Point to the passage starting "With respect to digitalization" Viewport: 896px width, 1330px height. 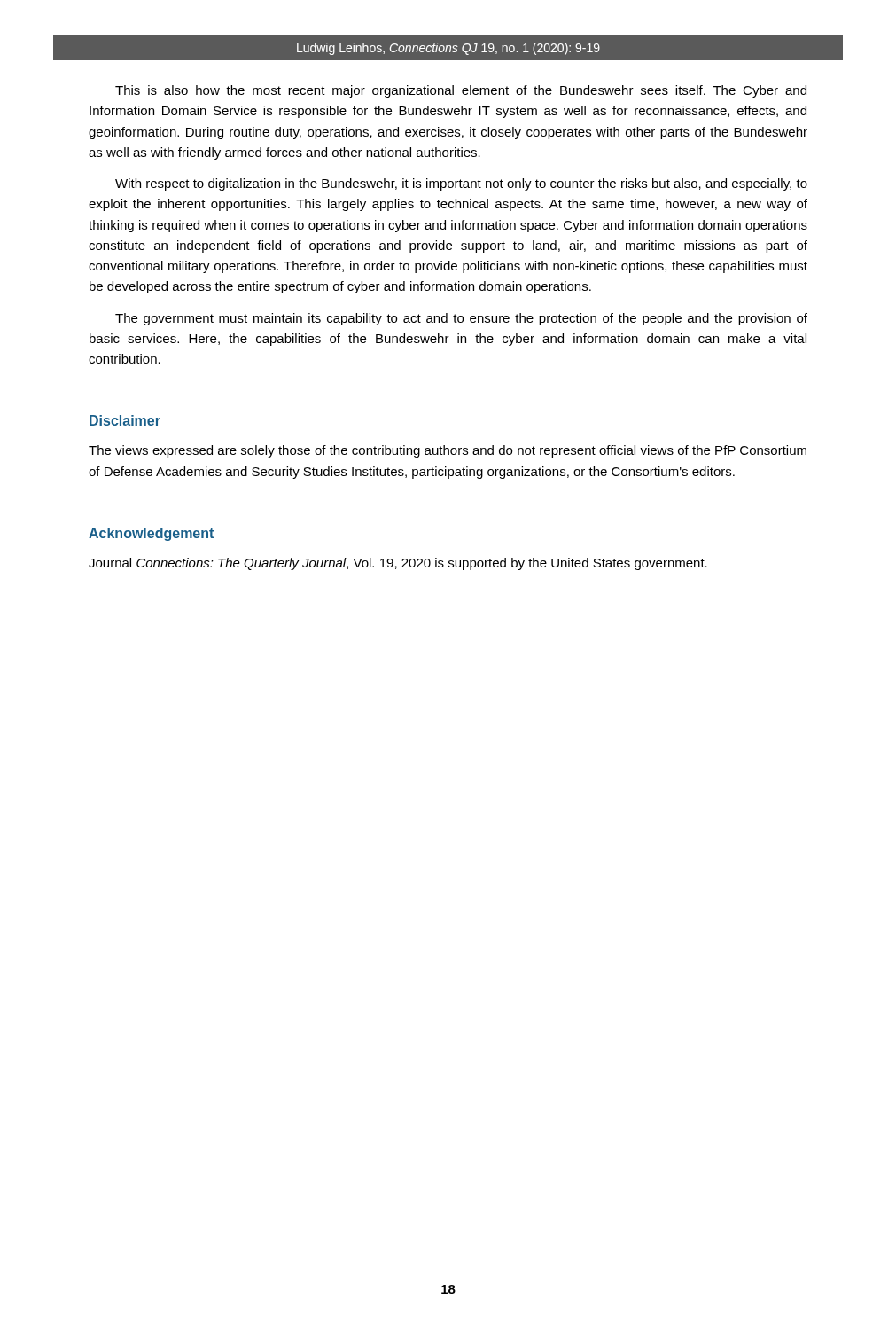click(448, 235)
